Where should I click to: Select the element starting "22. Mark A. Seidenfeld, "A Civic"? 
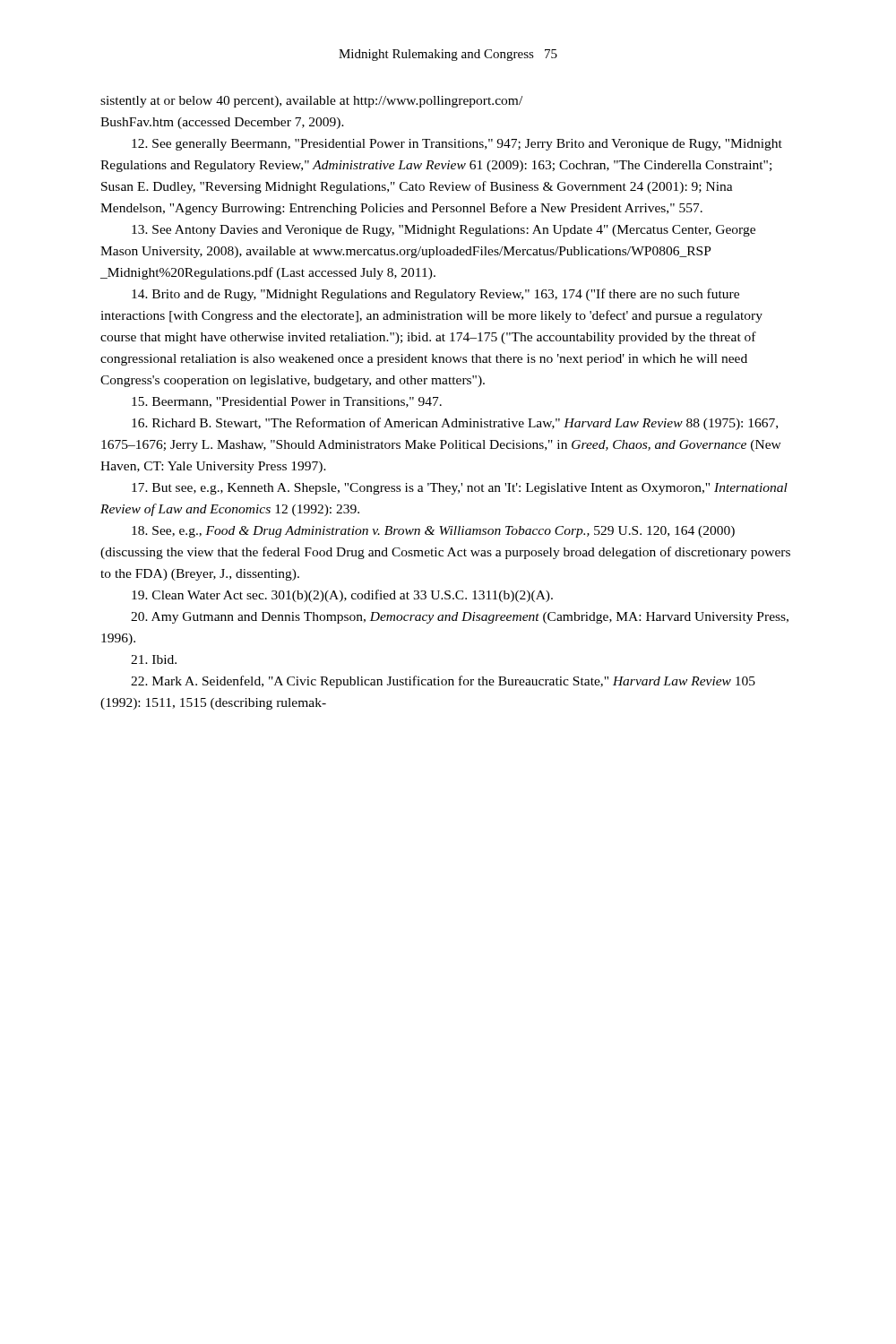[x=428, y=692]
